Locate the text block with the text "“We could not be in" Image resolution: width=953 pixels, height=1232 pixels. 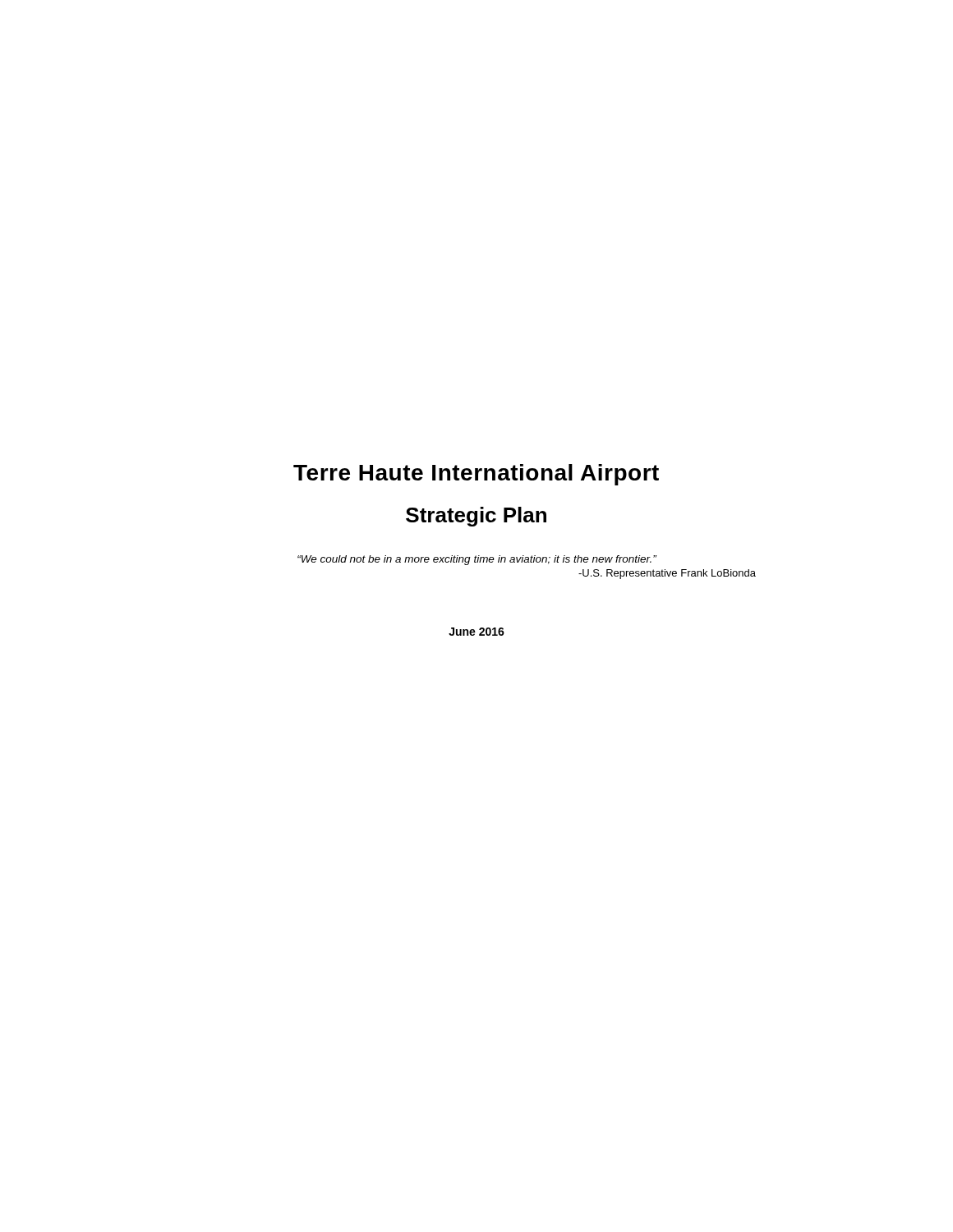[x=476, y=566]
